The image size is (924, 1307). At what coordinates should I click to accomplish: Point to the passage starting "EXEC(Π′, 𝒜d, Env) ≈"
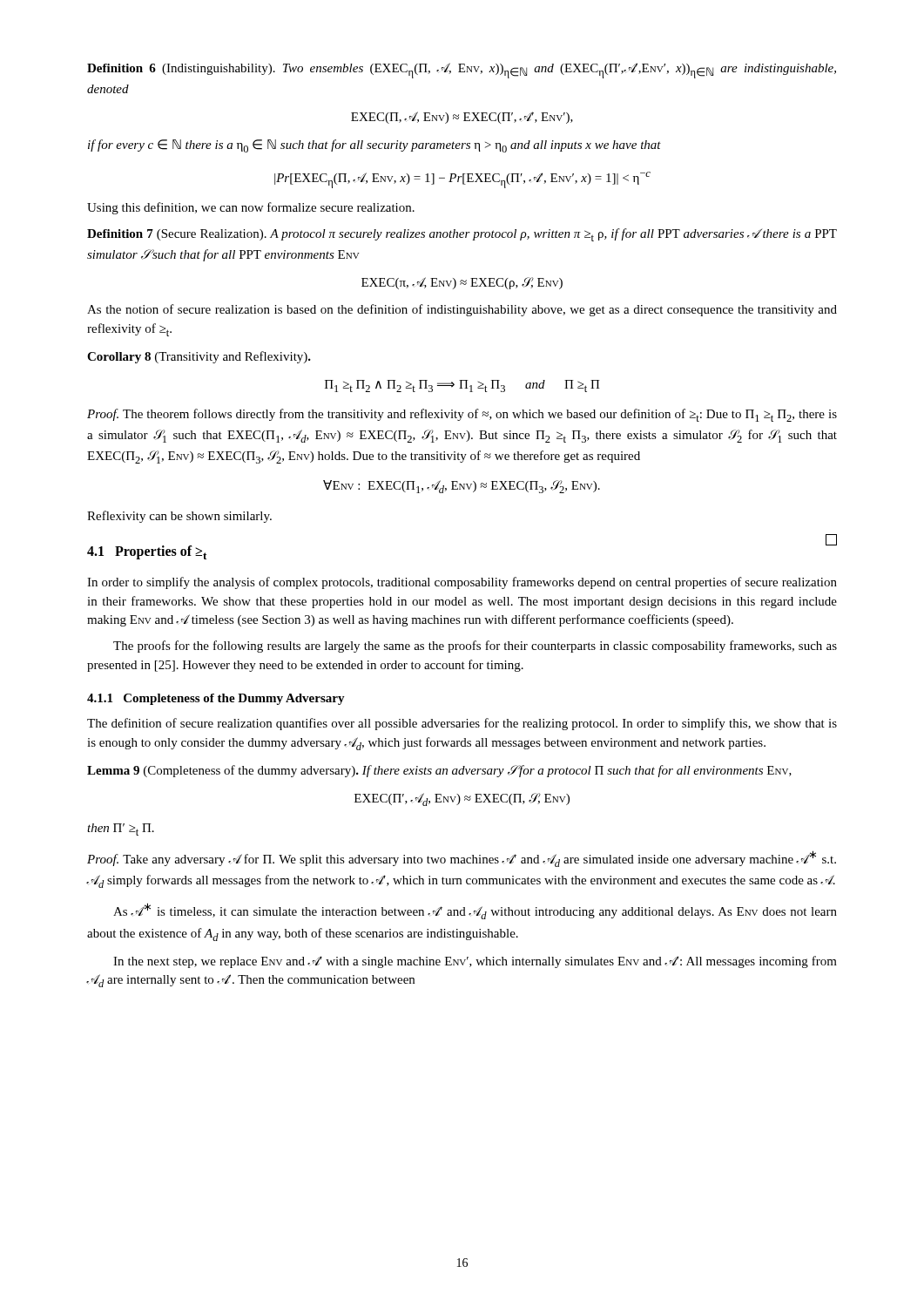coord(462,800)
